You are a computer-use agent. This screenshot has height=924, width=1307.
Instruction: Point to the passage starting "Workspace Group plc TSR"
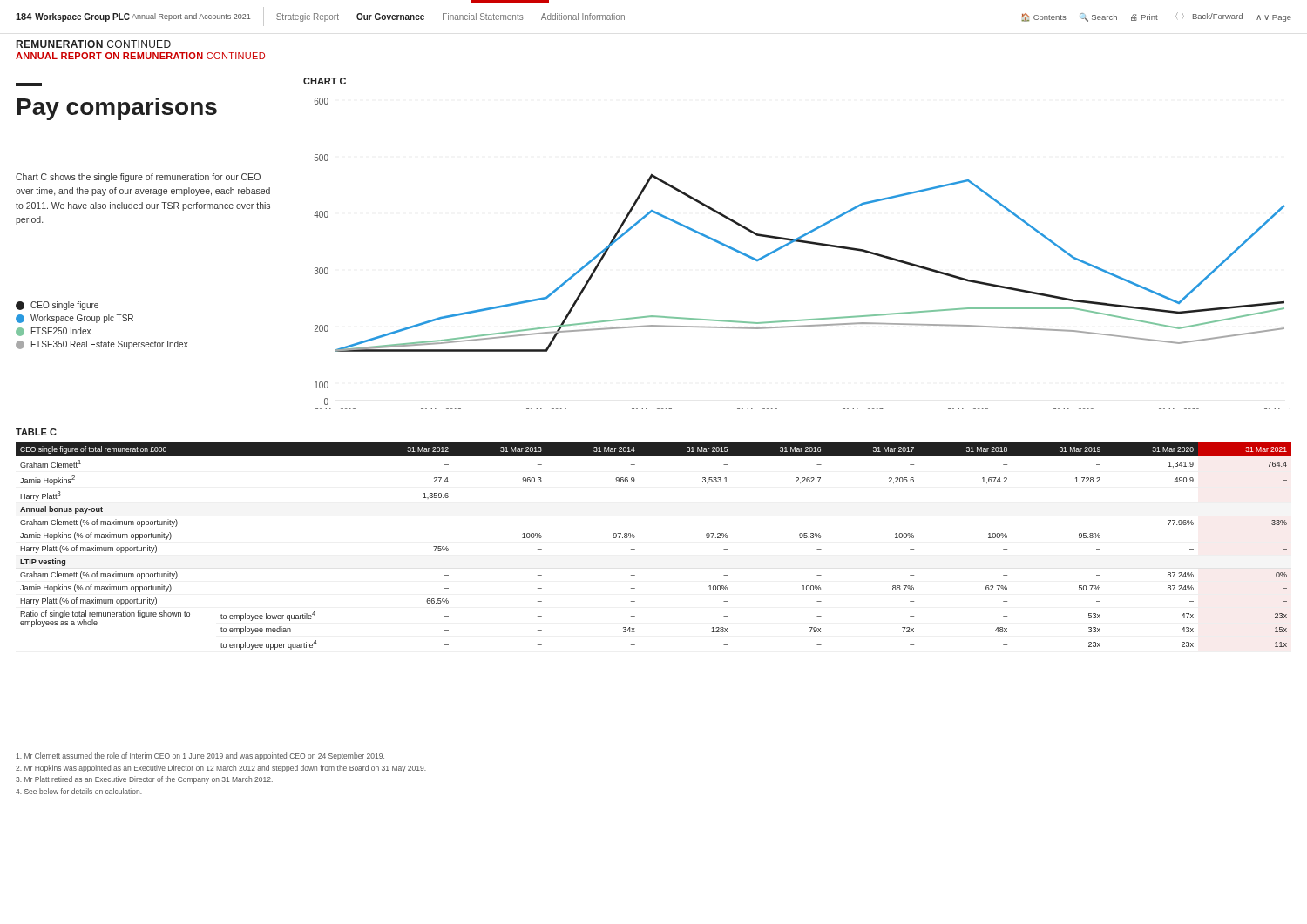(x=75, y=318)
